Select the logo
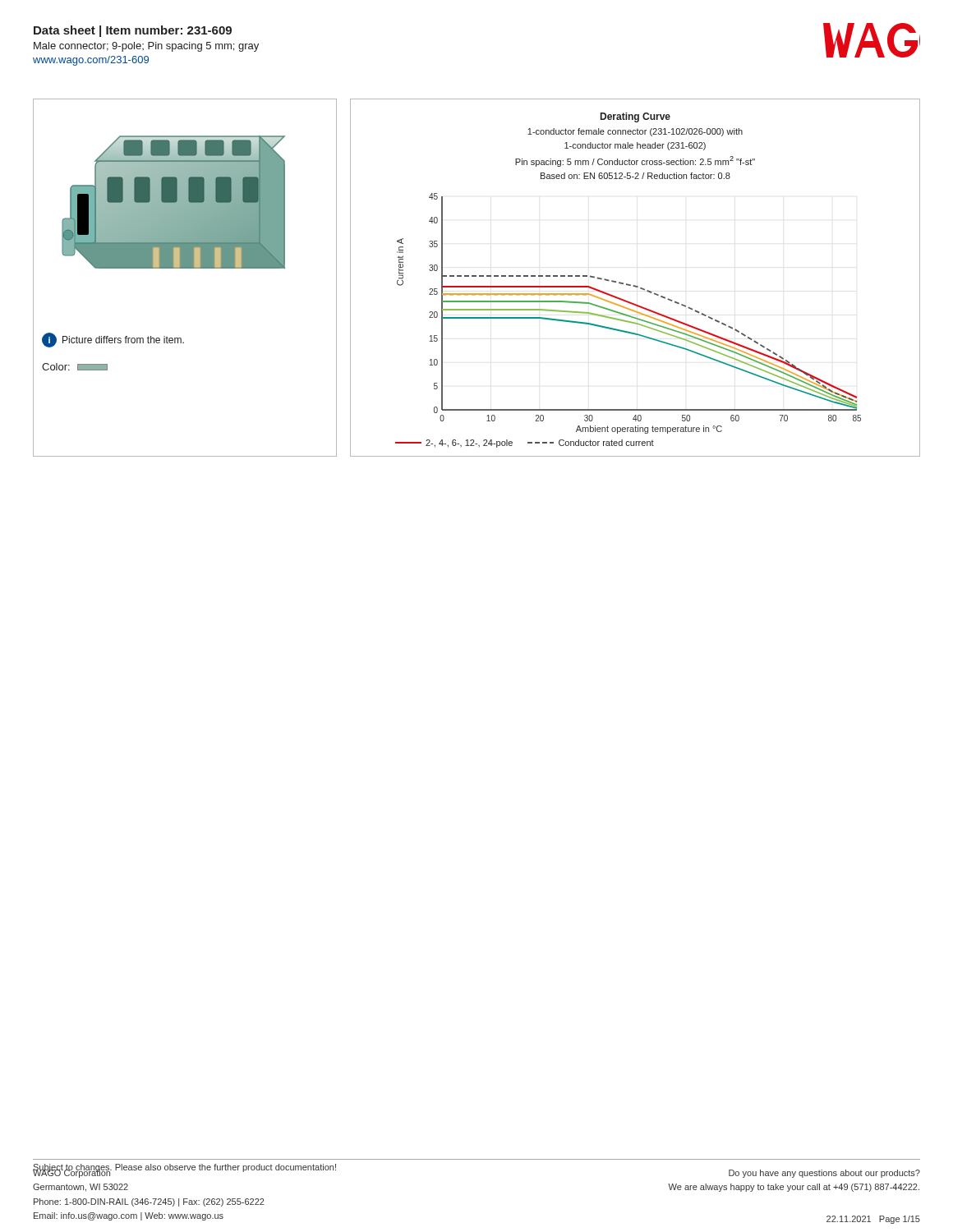The width and height of the screenshot is (953, 1232). (871, 41)
